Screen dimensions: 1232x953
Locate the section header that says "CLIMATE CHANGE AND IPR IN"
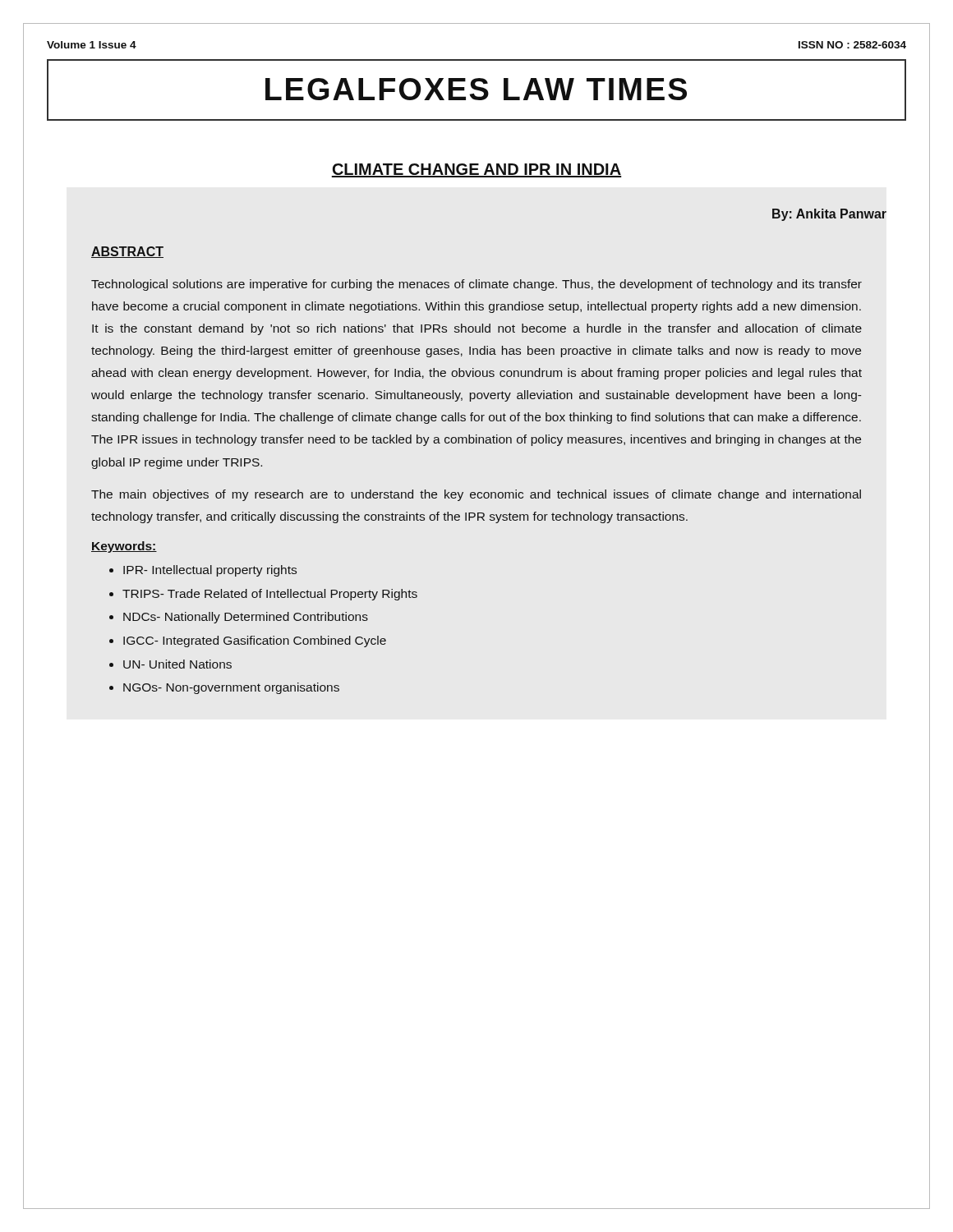coord(476,169)
